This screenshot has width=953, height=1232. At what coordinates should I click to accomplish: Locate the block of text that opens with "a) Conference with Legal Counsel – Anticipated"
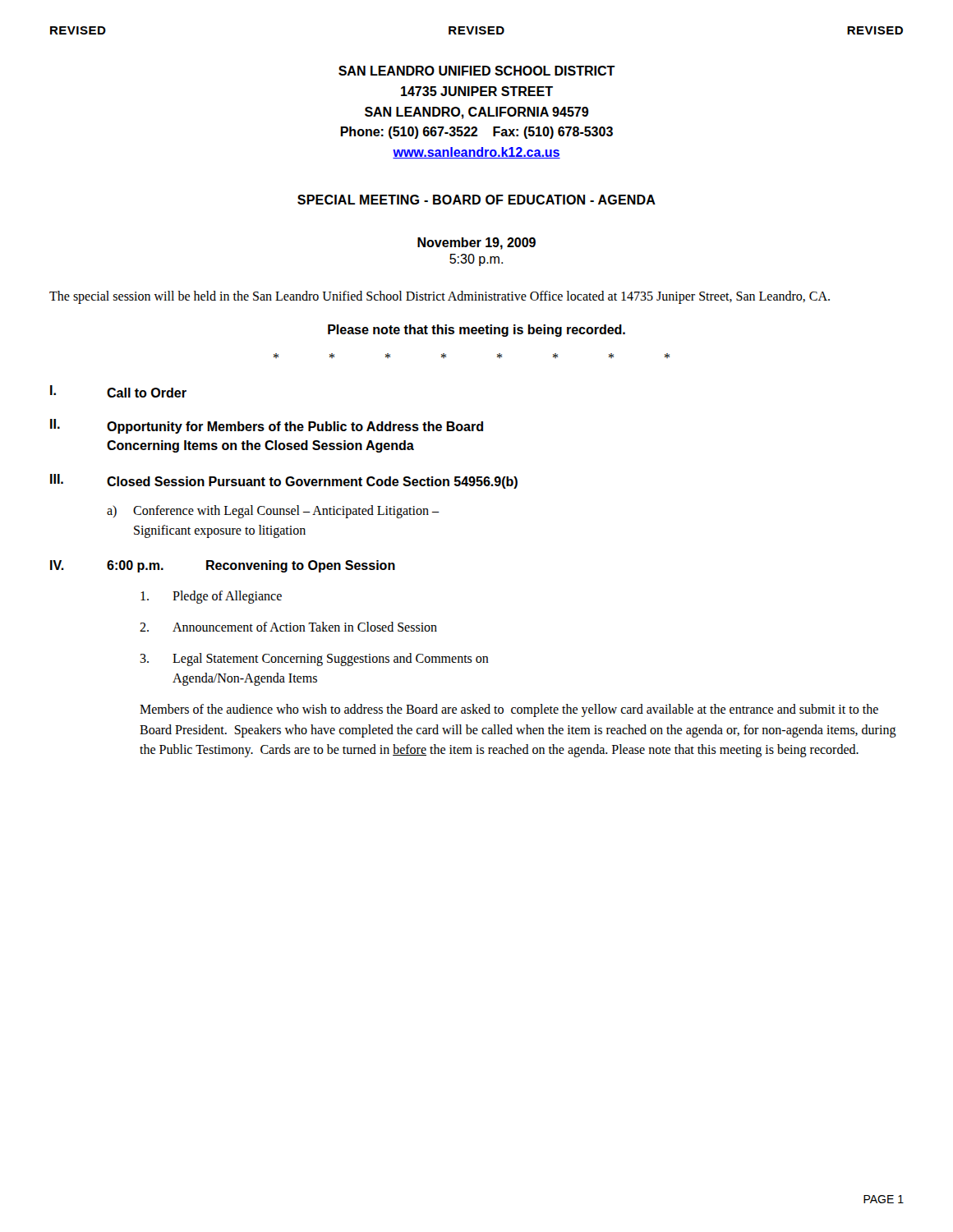point(273,512)
